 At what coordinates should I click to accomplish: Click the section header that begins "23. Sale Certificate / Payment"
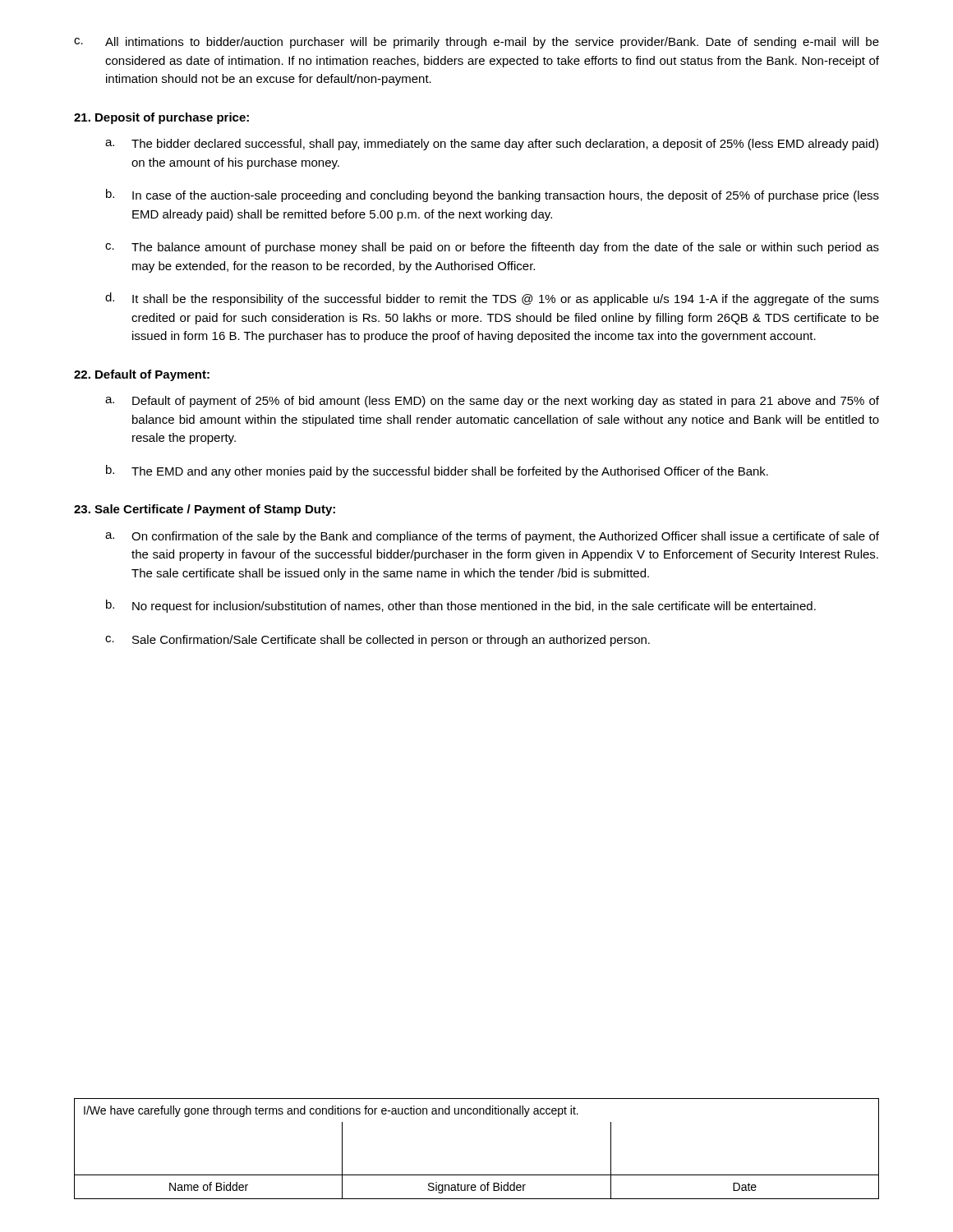pyautogui.click(x=205, y=509)
